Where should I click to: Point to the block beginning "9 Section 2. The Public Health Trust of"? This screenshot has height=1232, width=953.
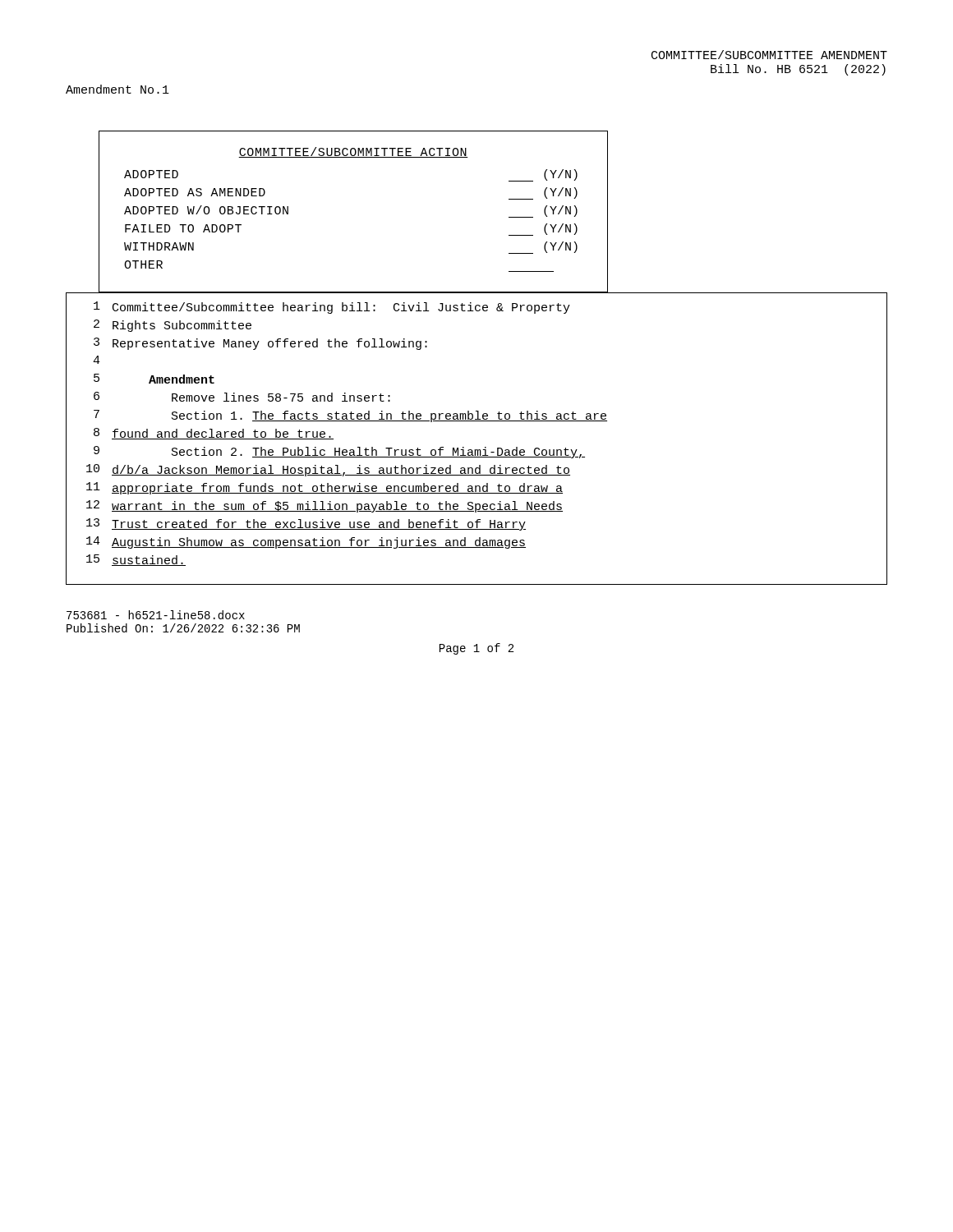tap(476, 453)
